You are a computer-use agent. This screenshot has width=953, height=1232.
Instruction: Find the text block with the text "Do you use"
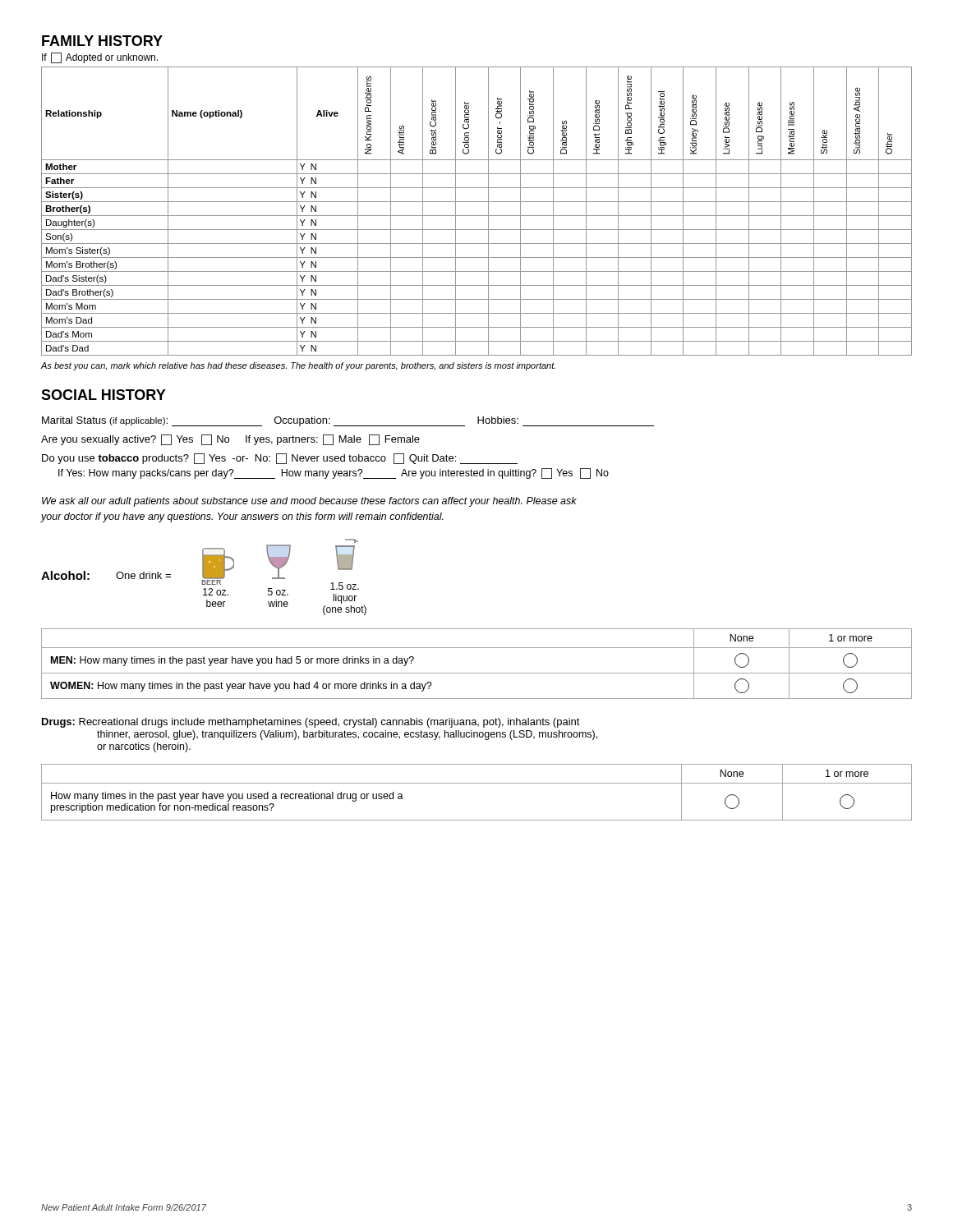pyautogui.click(x=476, y=466)
